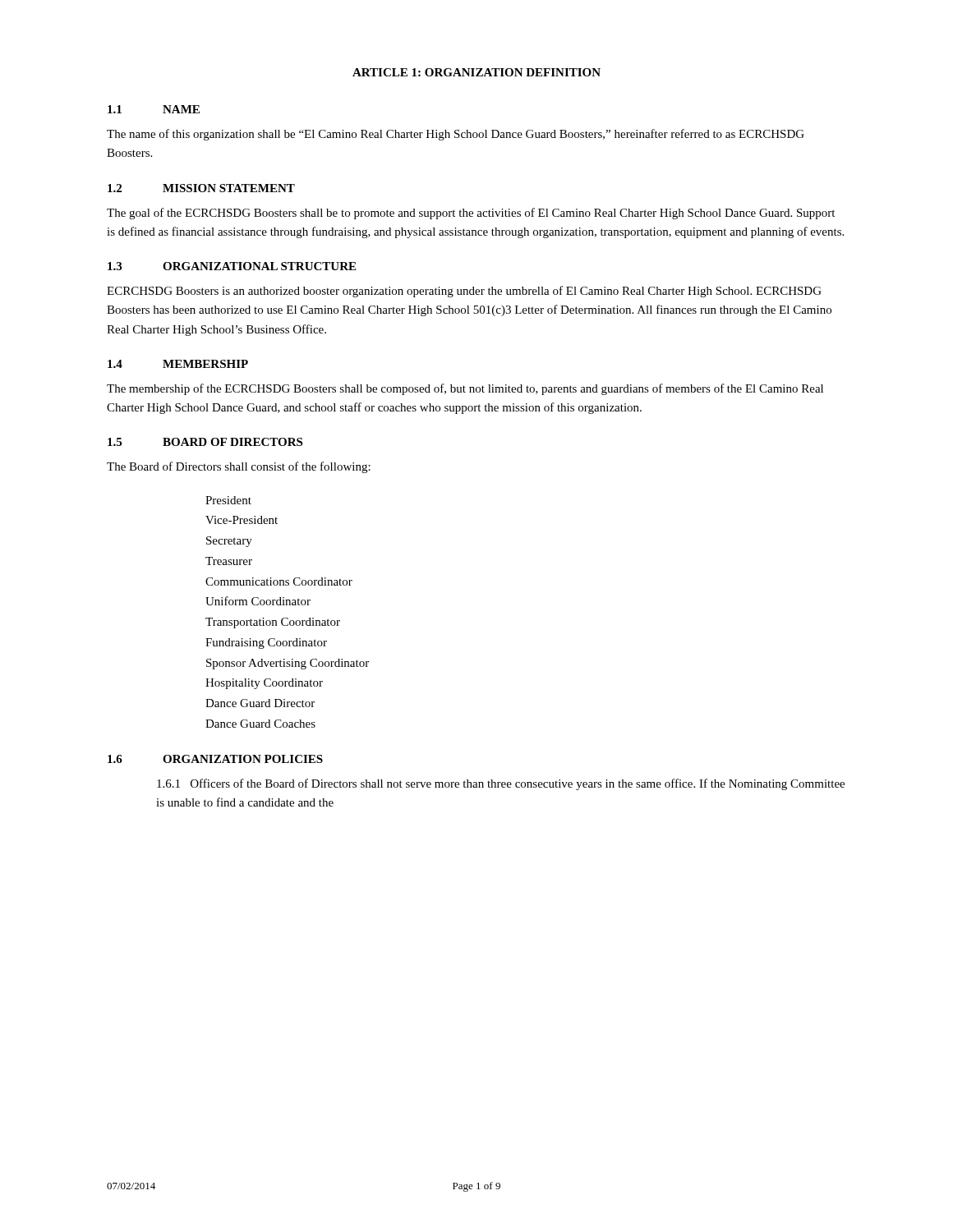Locate the text block that reads "ECRCHSDG Boosters is"
Image resolution: width=953 pixels, height=1232 pixels.
[x=469, y=310]
